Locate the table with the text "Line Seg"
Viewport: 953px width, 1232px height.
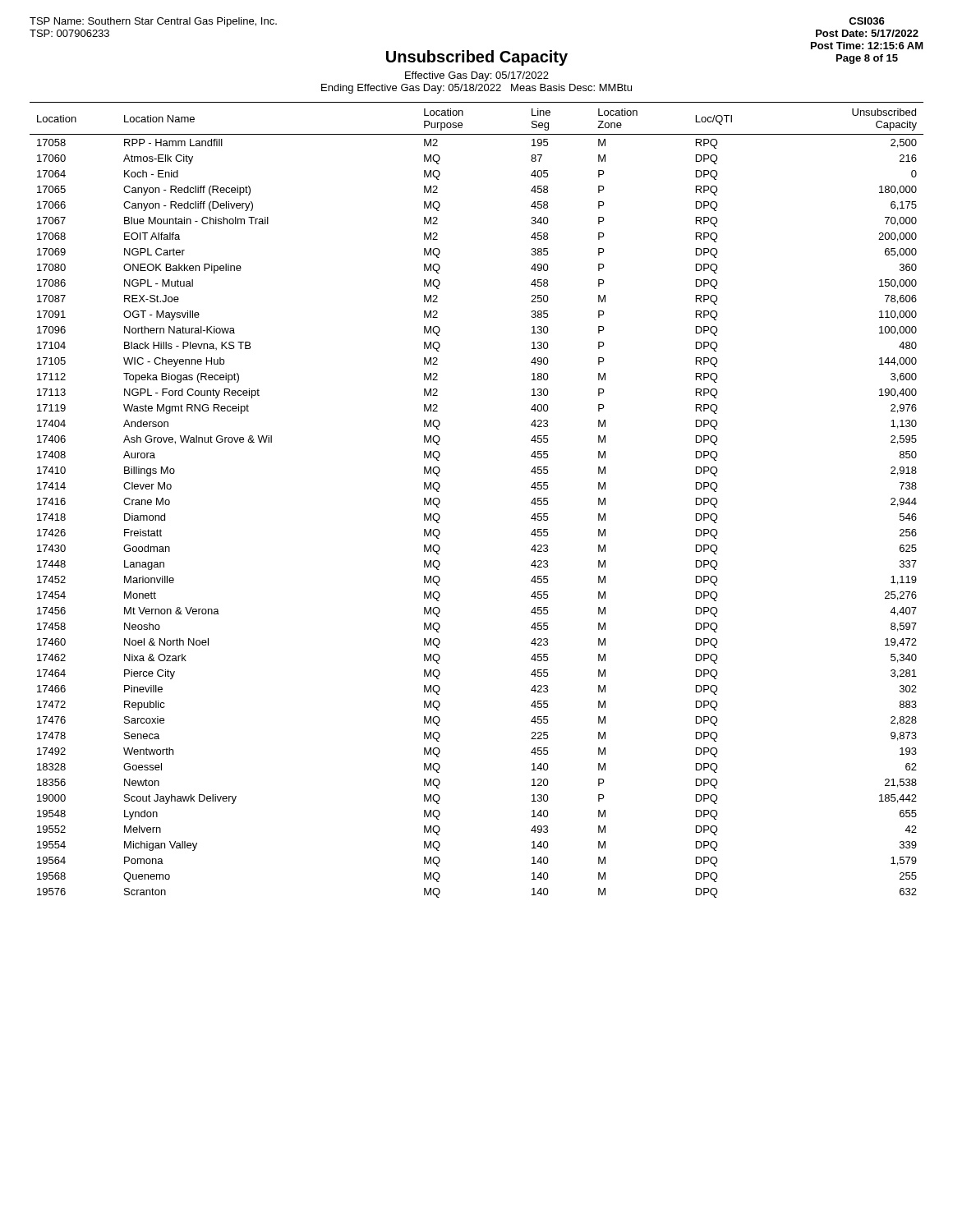(476, 501)
